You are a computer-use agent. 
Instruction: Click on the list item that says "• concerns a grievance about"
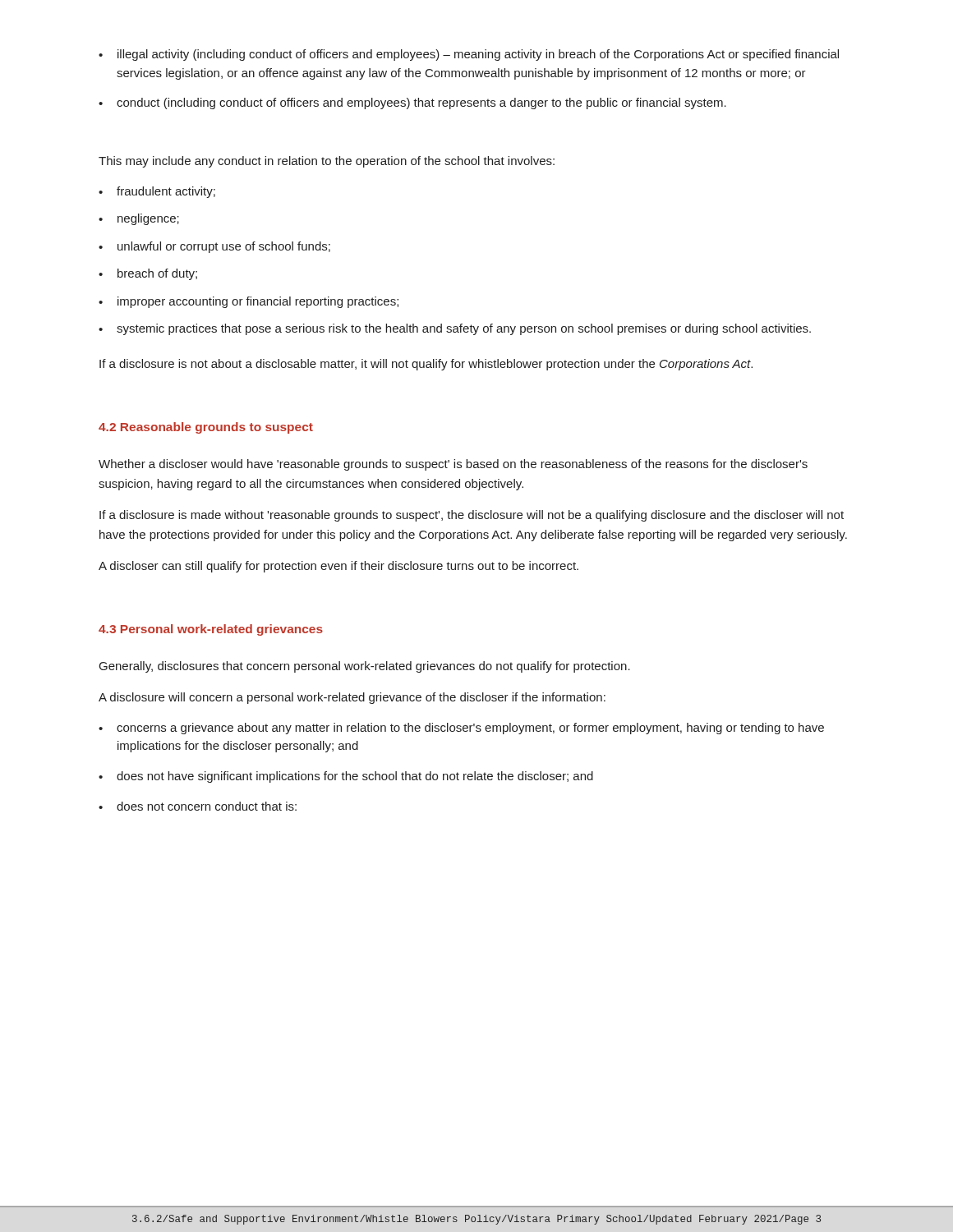[476, 737]
